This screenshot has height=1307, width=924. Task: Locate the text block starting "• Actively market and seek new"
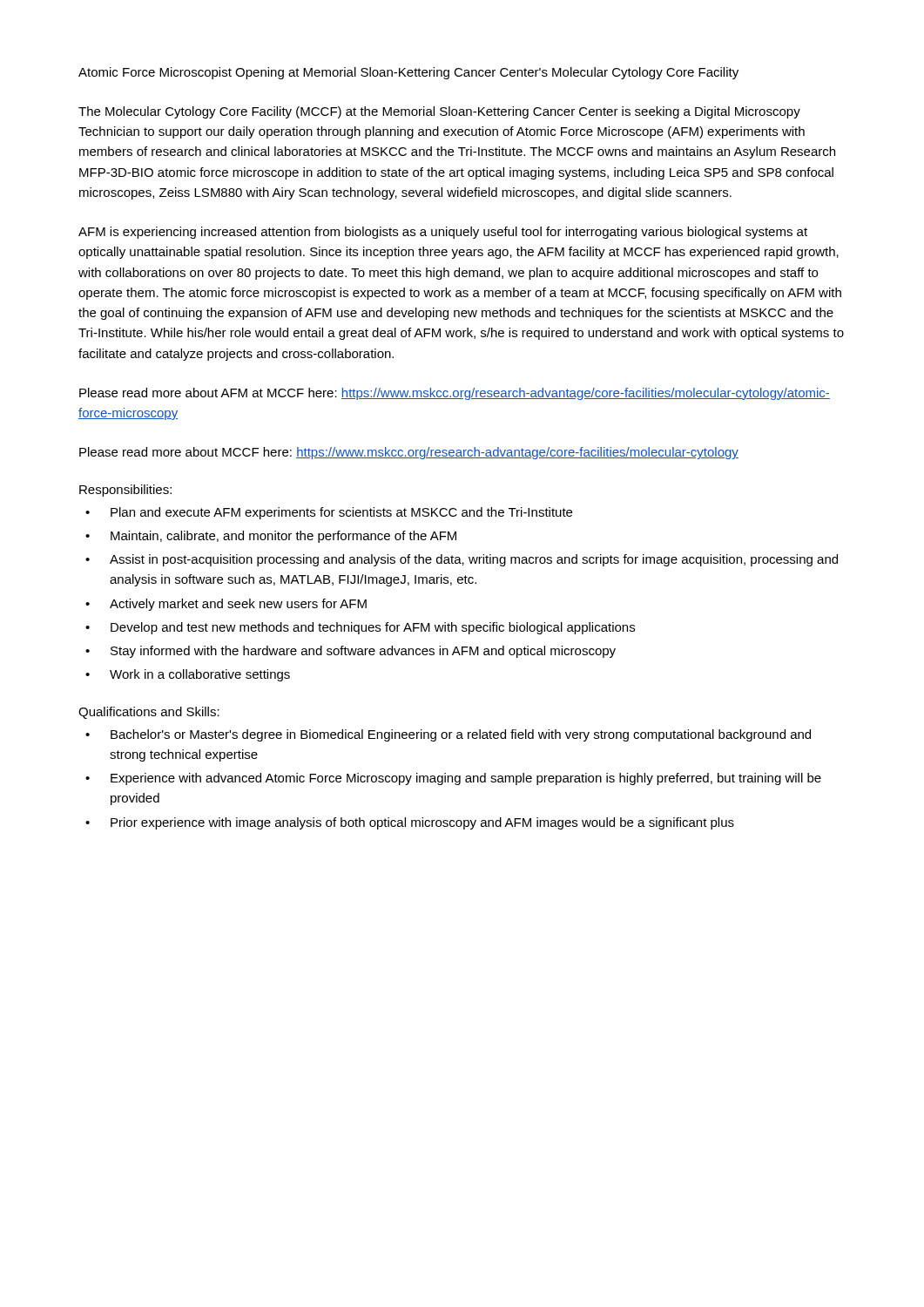(226, 605)
